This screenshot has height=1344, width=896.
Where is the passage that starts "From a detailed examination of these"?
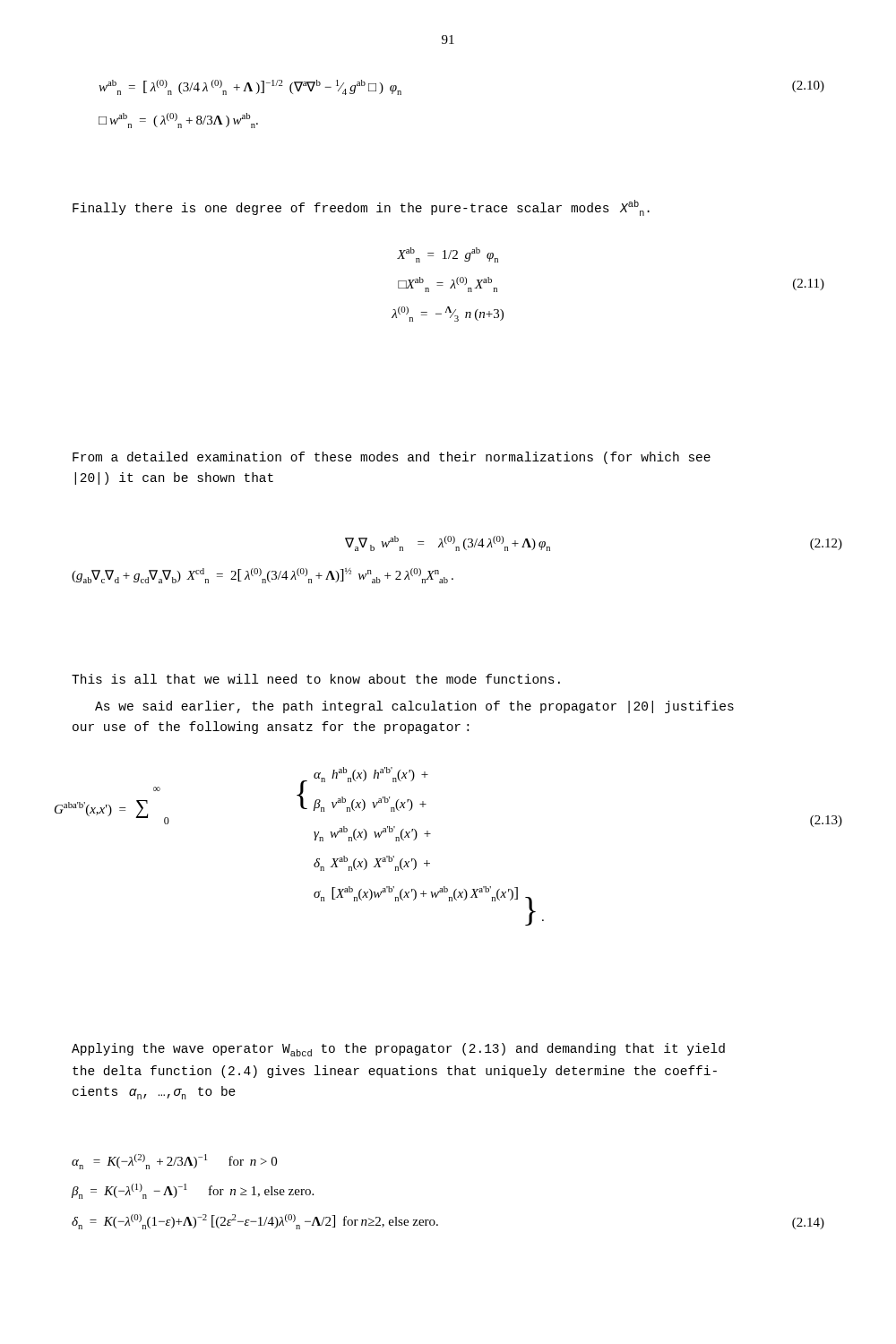[391, 468]
